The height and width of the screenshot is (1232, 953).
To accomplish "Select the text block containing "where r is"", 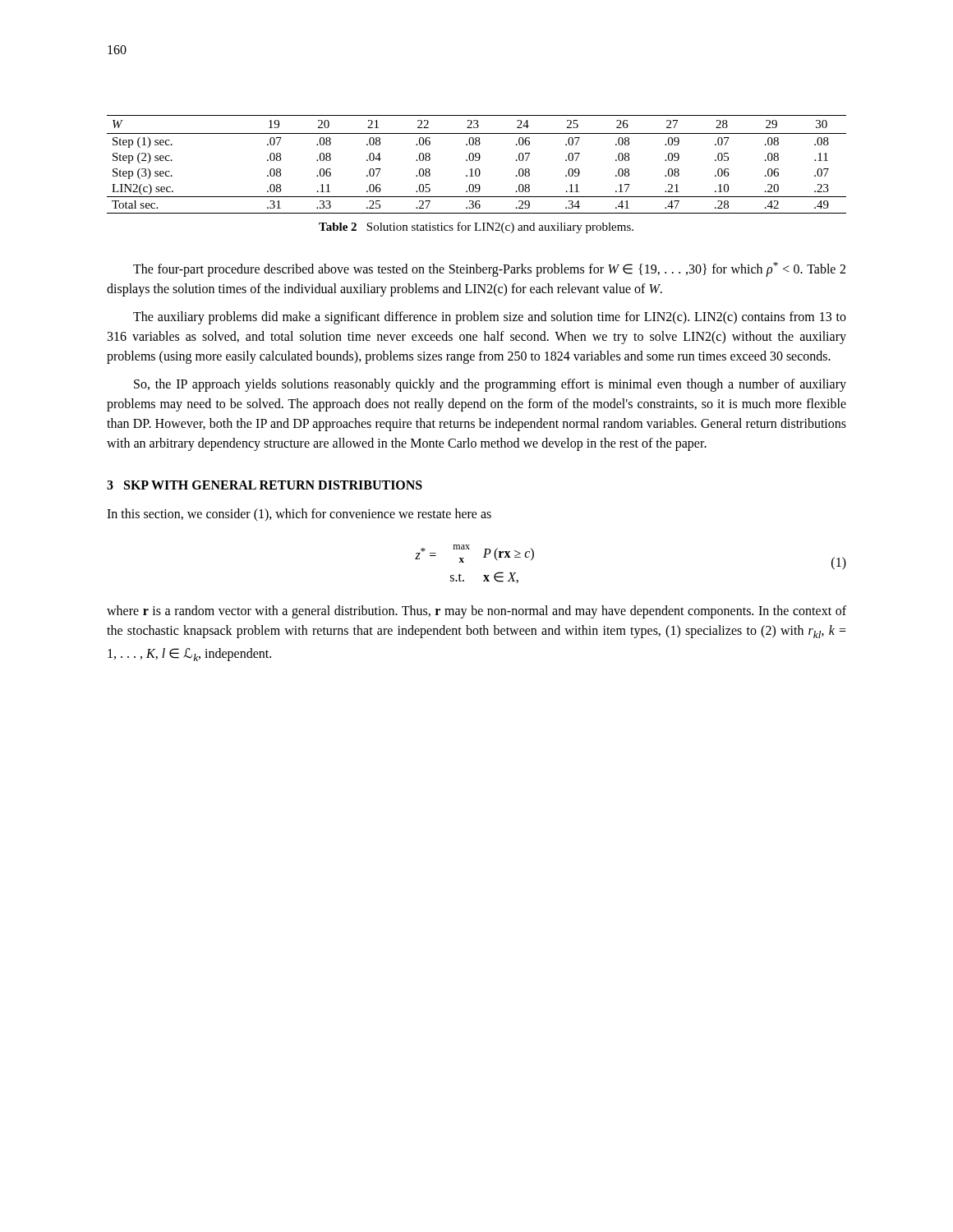I will 476,634.
